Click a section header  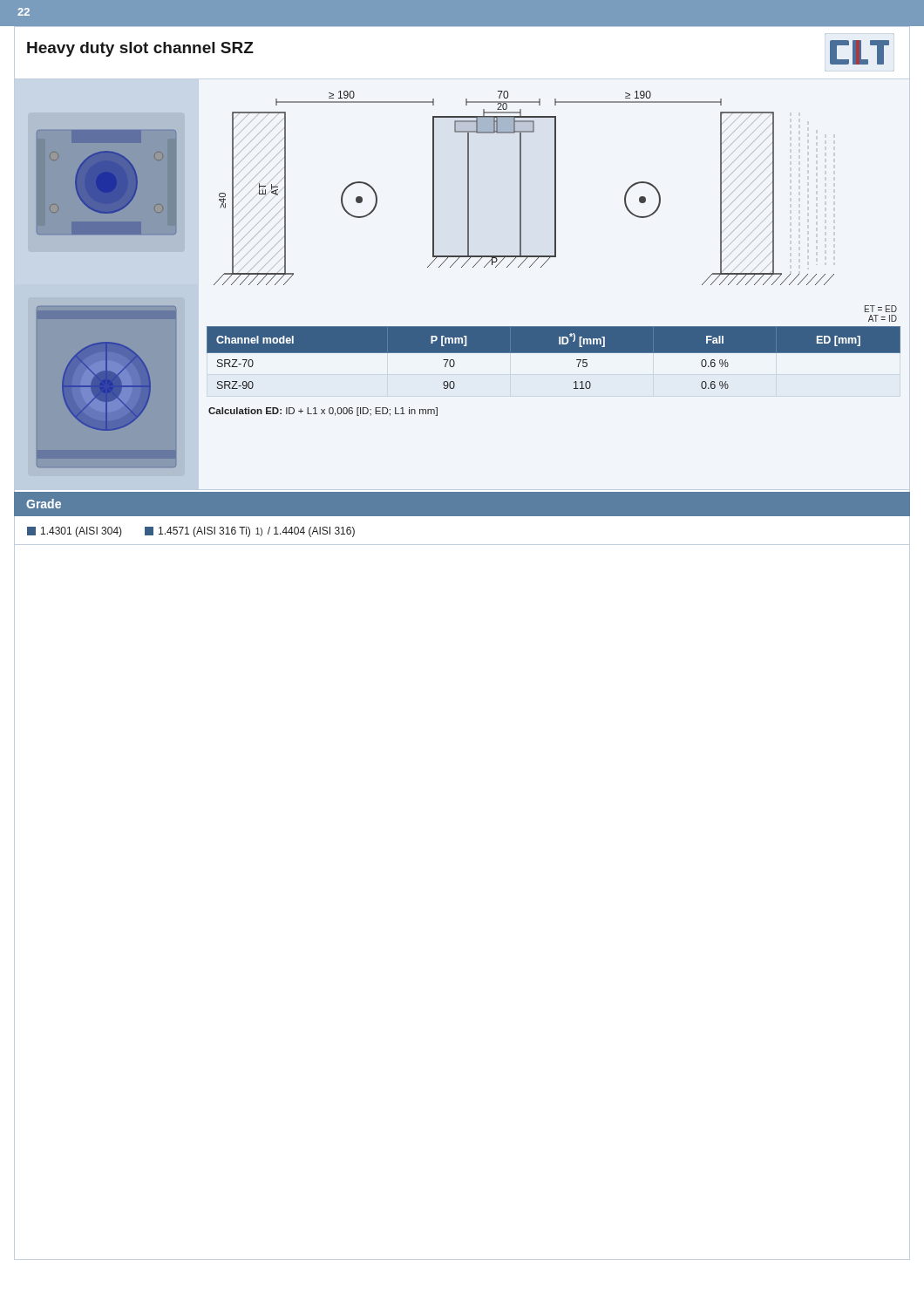coord(44,504)
